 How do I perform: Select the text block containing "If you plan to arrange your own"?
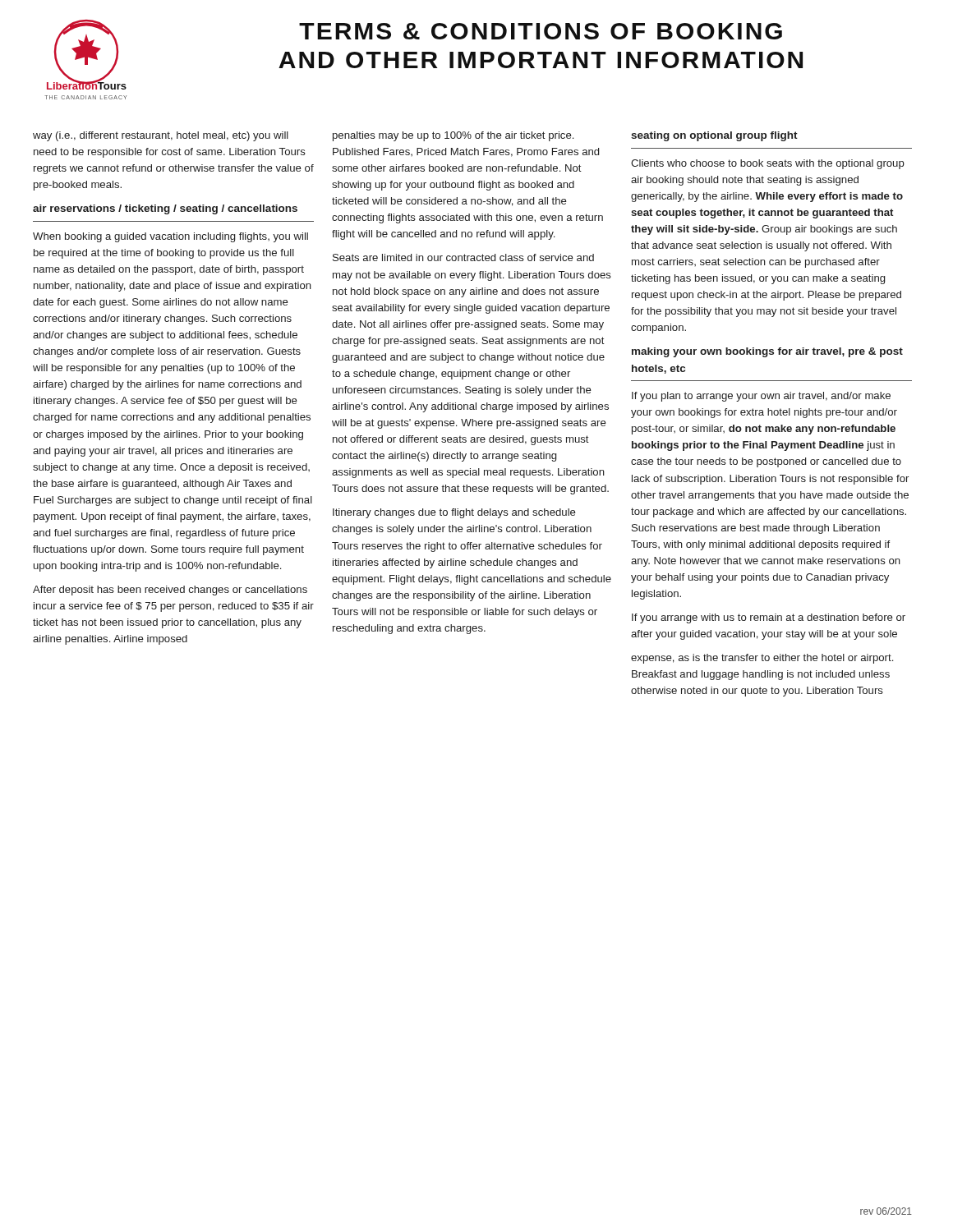tap(771, 495)
